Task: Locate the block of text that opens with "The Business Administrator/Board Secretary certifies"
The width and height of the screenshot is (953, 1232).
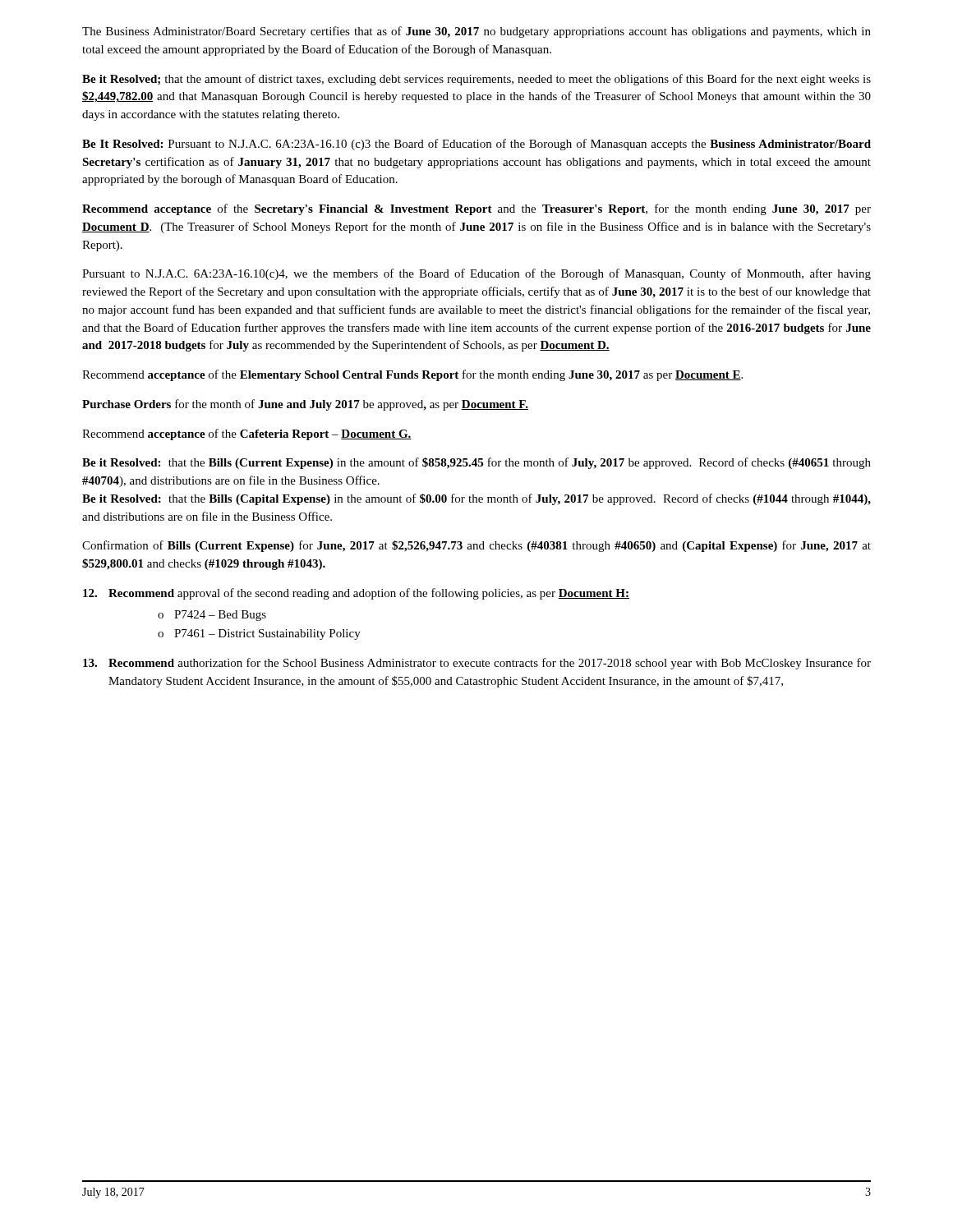Action: (x=476, y=40)
